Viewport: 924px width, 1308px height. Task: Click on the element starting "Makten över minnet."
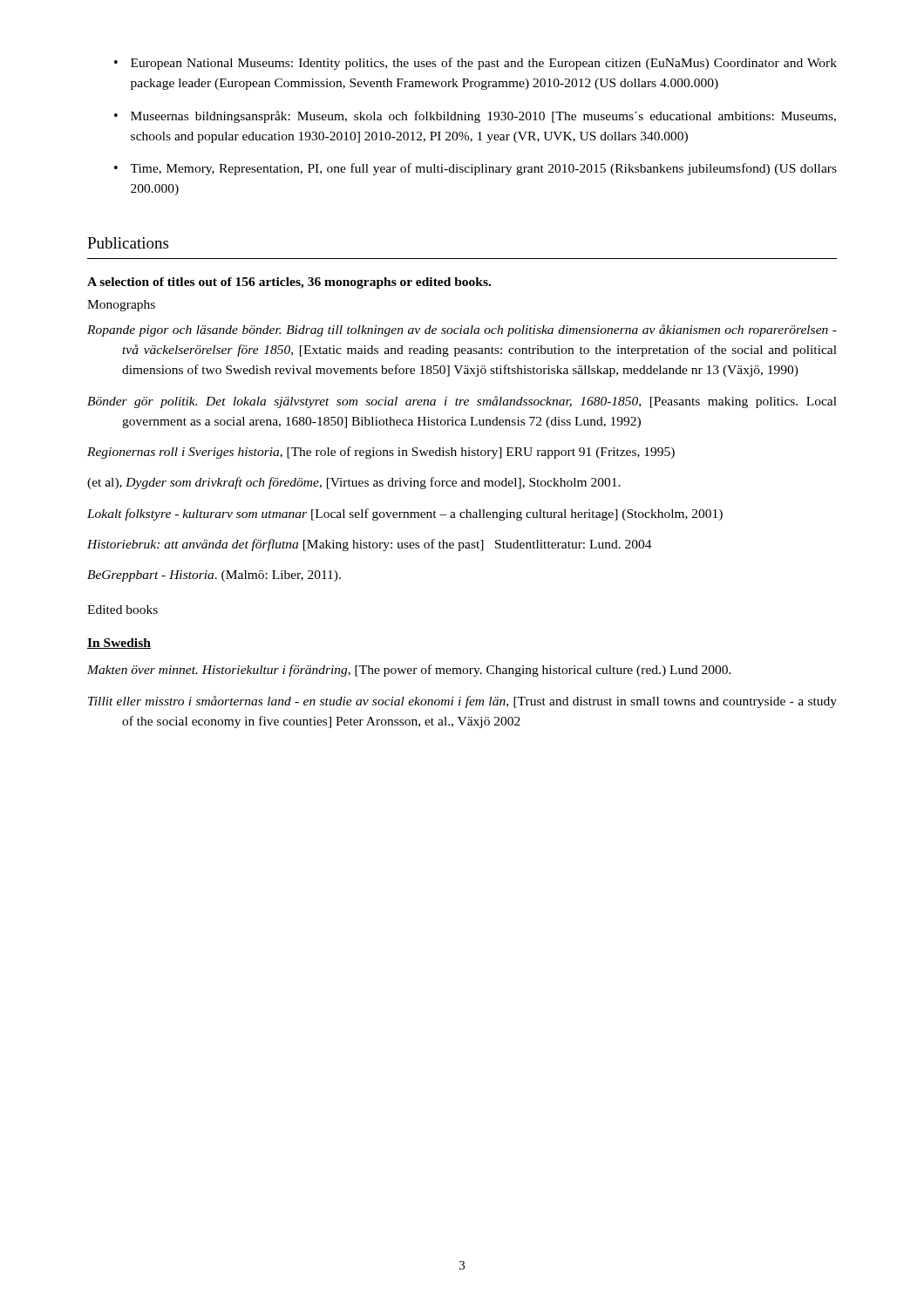tap(409, 669)
